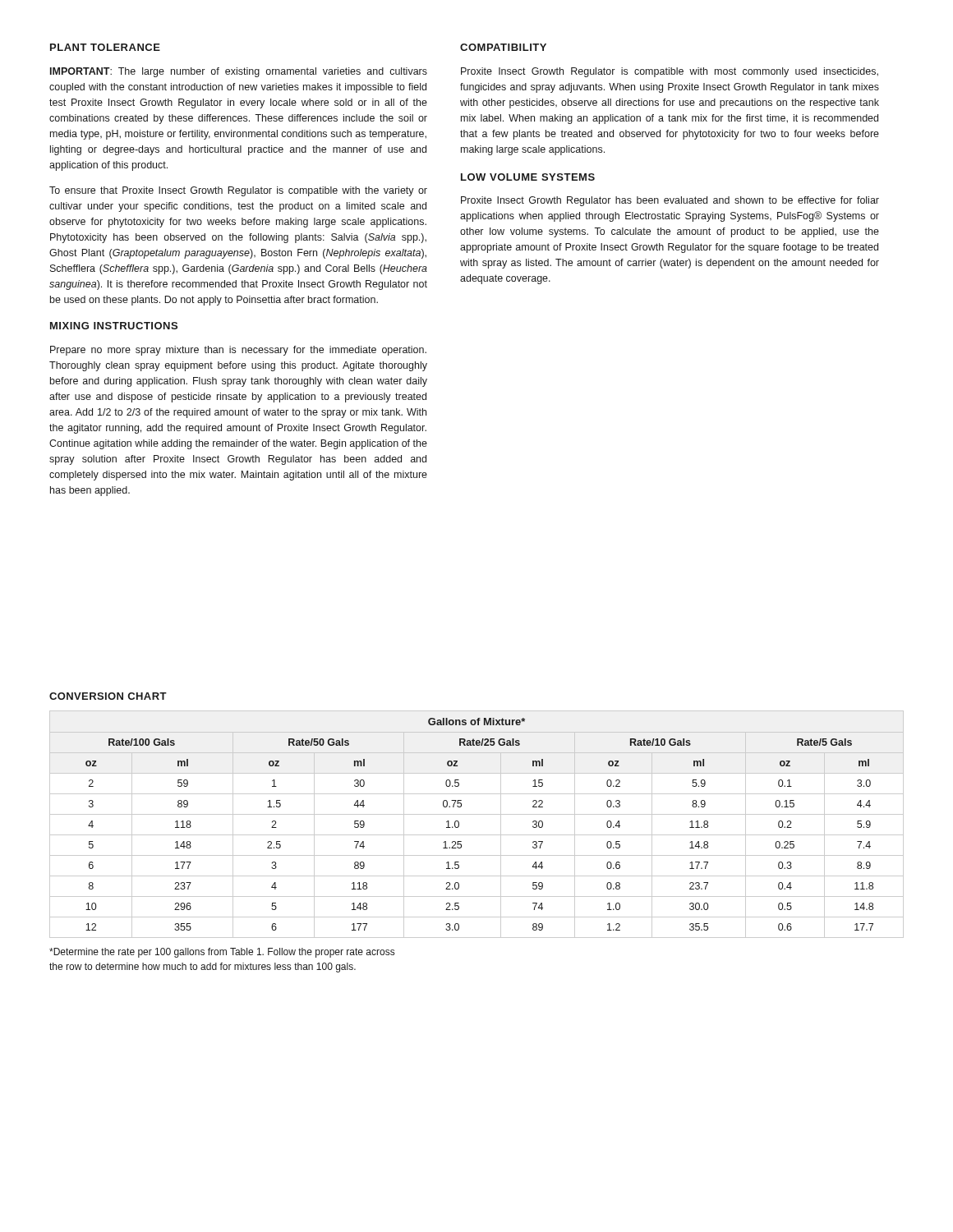Image resolution: width=953 pixels, height=1232 pixels.
Task: Click on the element starting "IMPORTANT: The large number of existing ornamental"
Action: 238,118
